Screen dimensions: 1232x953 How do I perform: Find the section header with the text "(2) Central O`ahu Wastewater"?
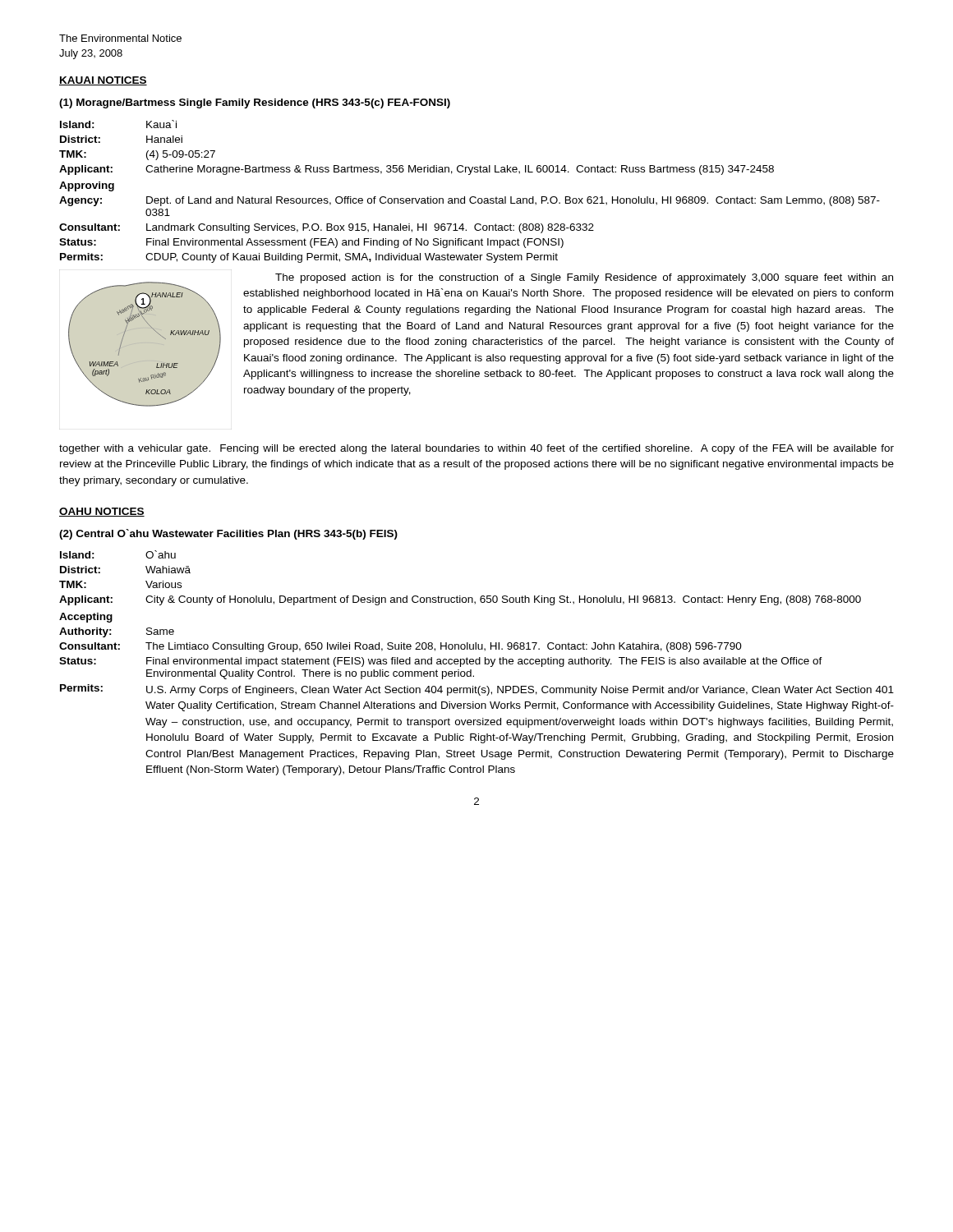click(x=228, y=533)
